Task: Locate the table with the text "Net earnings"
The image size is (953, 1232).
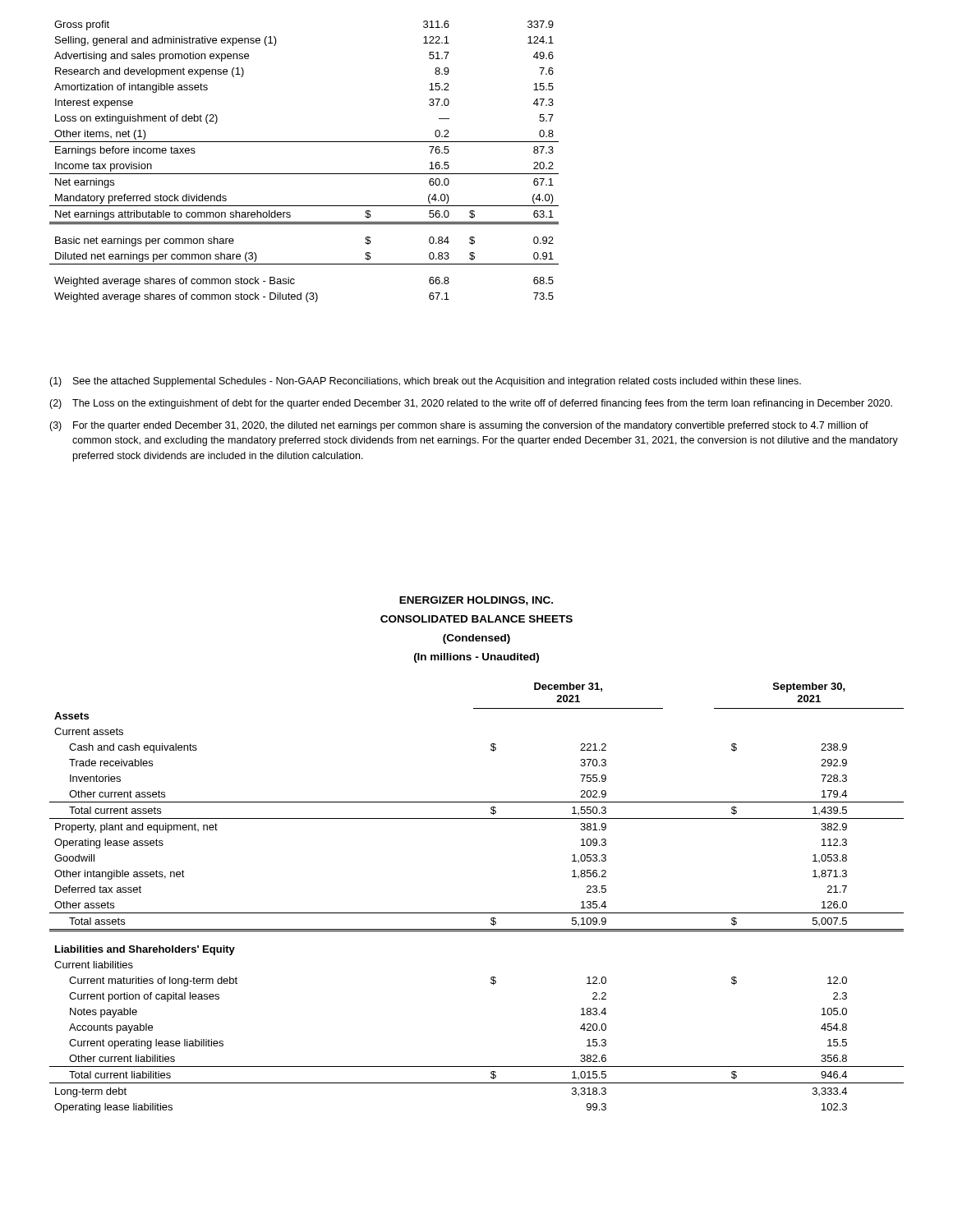Action: point(304,160)
